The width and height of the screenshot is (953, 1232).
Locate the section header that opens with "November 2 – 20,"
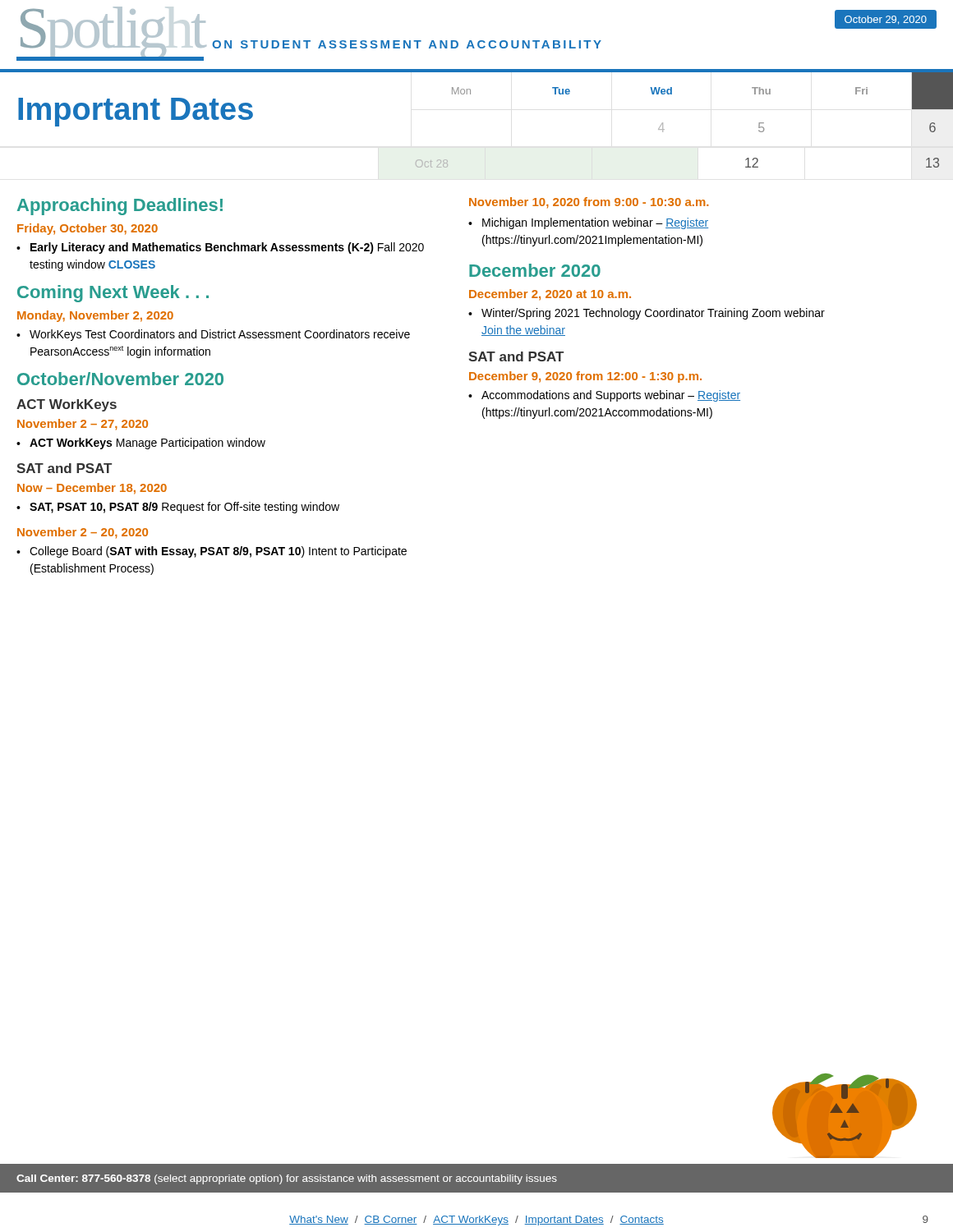point(83,532)
